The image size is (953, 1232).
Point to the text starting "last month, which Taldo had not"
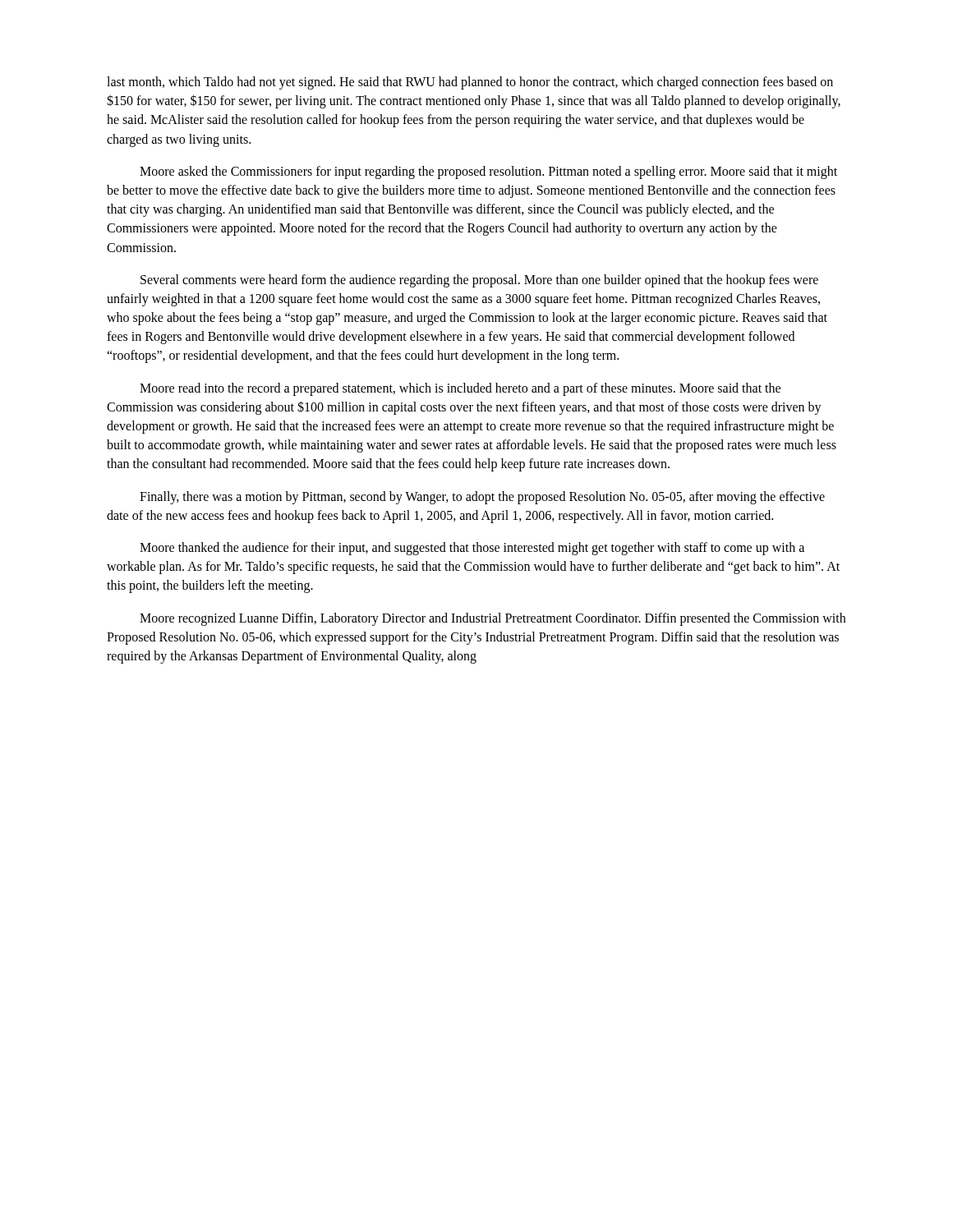click(x=476, y=110)
